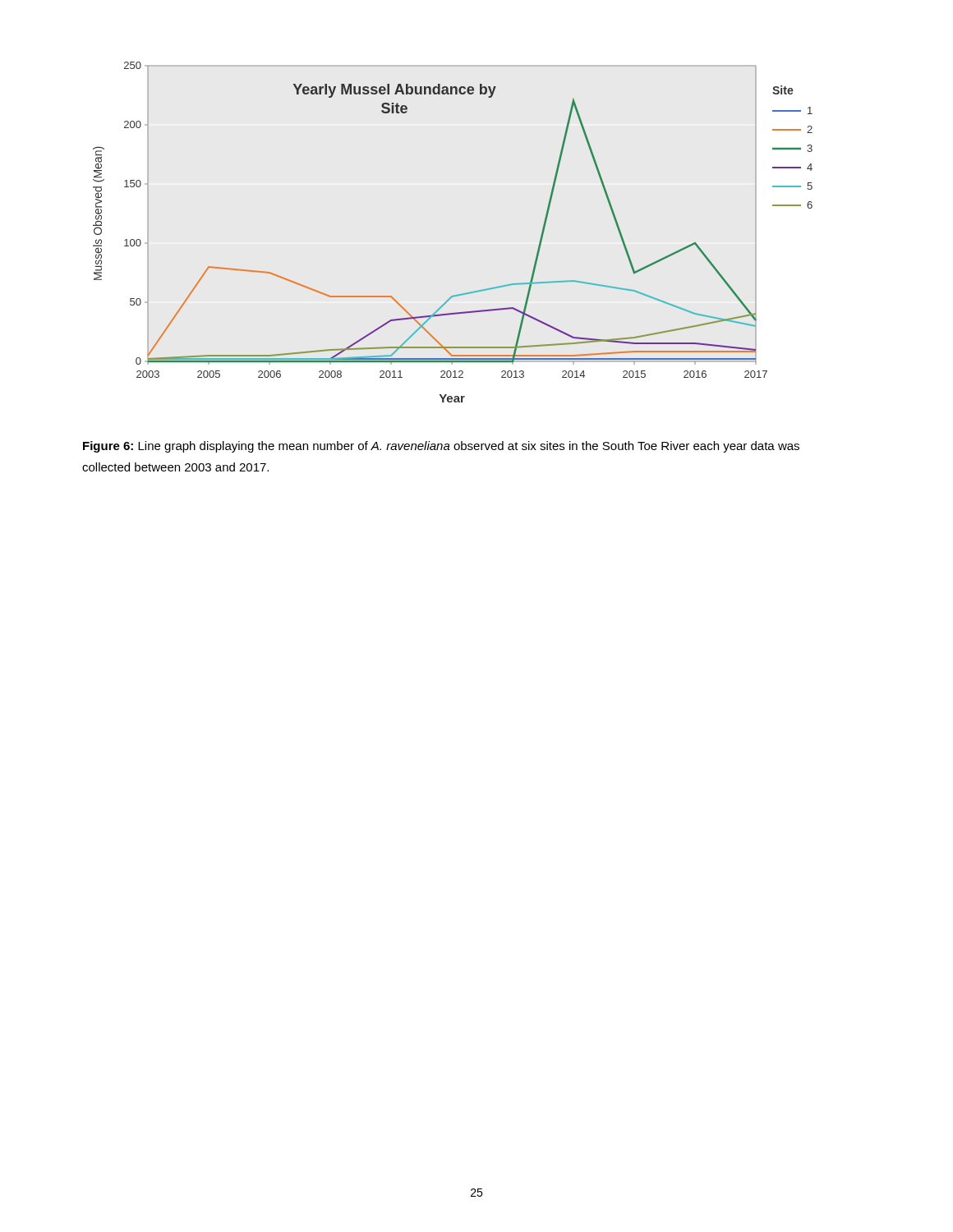Screen dimensions: 1232x953
Task: Select the line chart
Action: [460, 240]
